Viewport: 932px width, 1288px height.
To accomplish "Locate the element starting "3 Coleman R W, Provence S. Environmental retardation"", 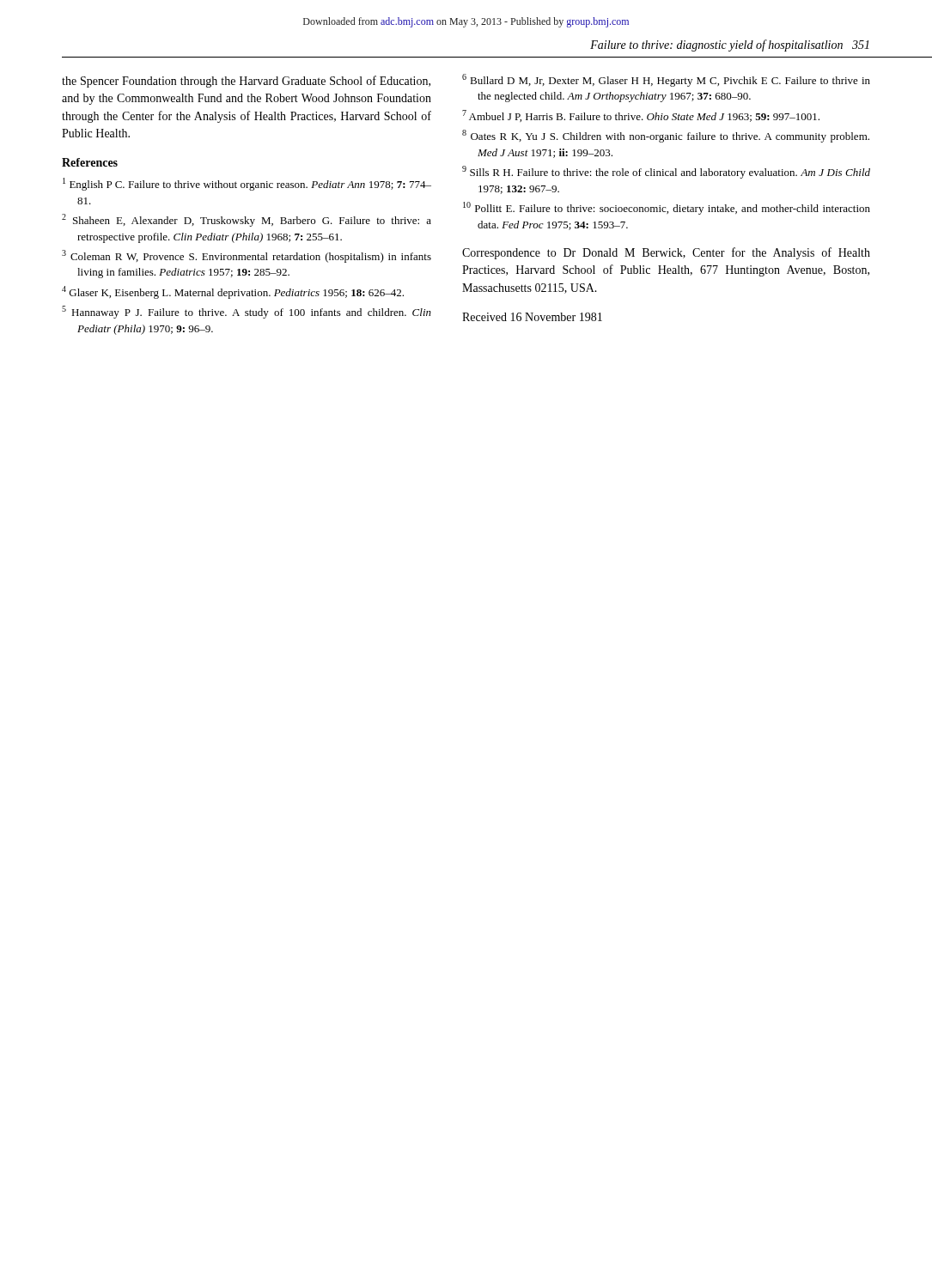I will click(x=247, y=264).
